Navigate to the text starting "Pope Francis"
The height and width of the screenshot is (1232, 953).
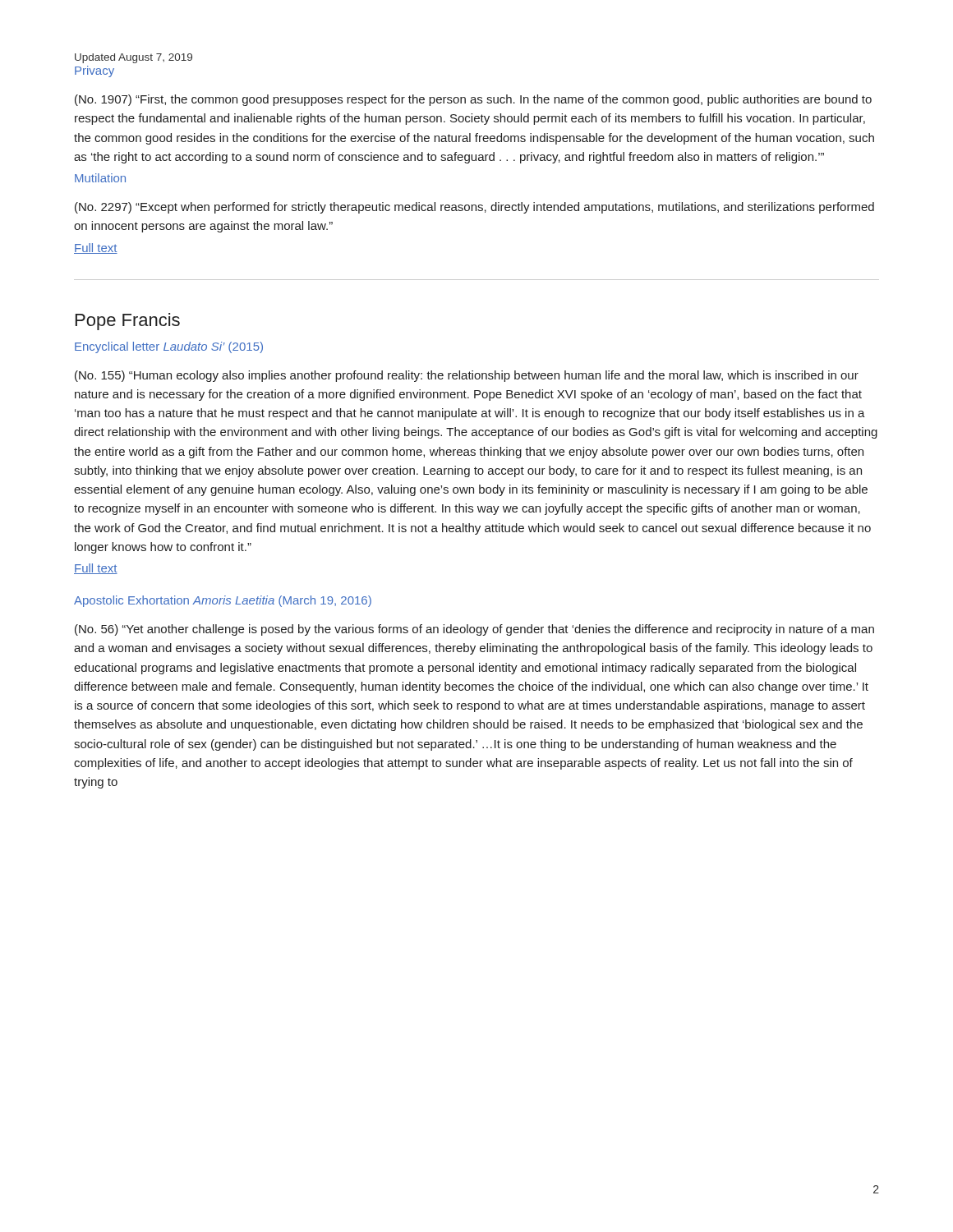coord(128,322)
